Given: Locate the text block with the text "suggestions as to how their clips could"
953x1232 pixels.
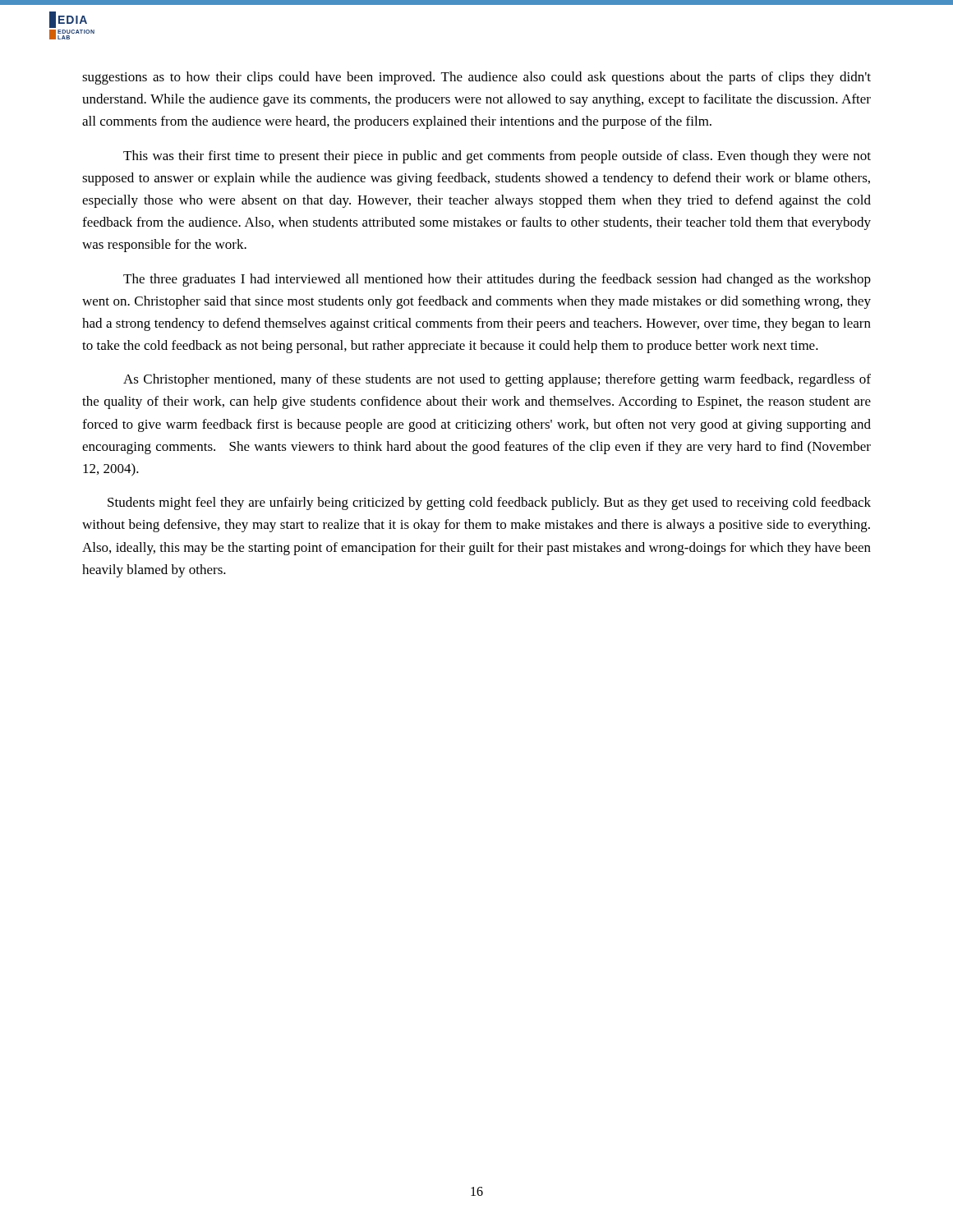Looking at the screenshot, I should click(476, 323).
